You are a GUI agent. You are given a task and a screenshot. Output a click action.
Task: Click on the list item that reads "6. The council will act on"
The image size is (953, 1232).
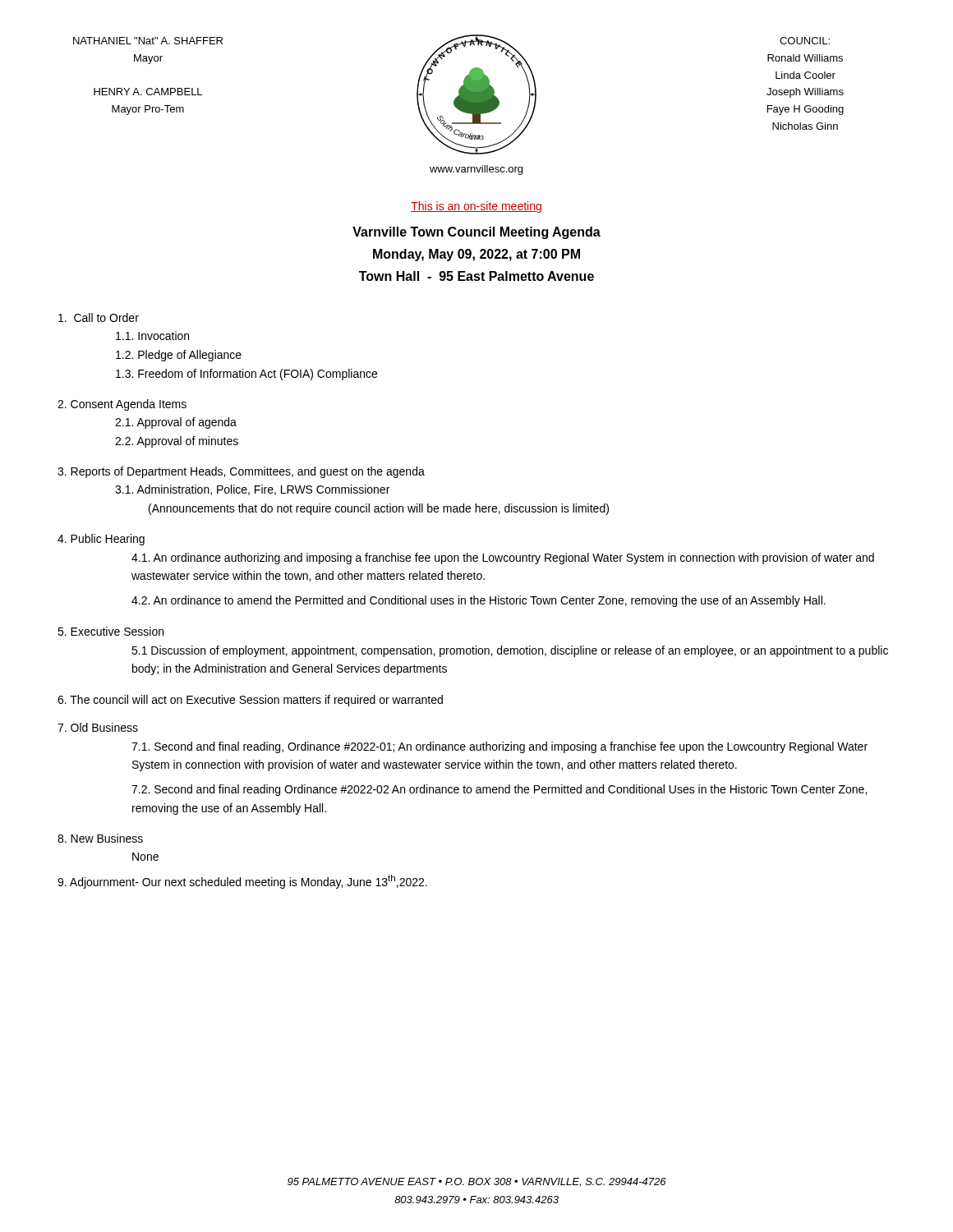(250, 699)
